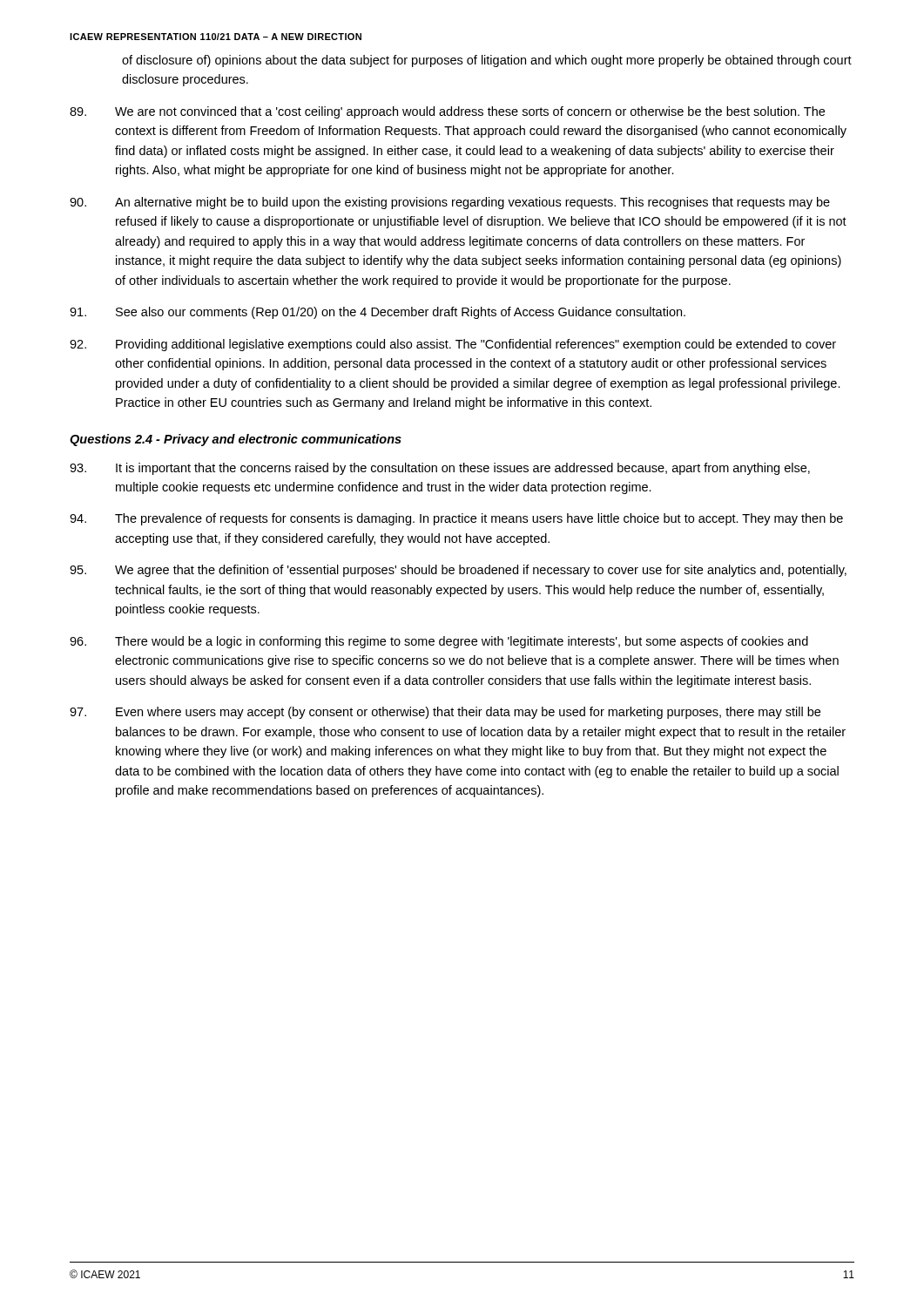Click on the passage starting "of disclosure of) opinions"
Viewport: 924px width, 1307px height.
487,70
